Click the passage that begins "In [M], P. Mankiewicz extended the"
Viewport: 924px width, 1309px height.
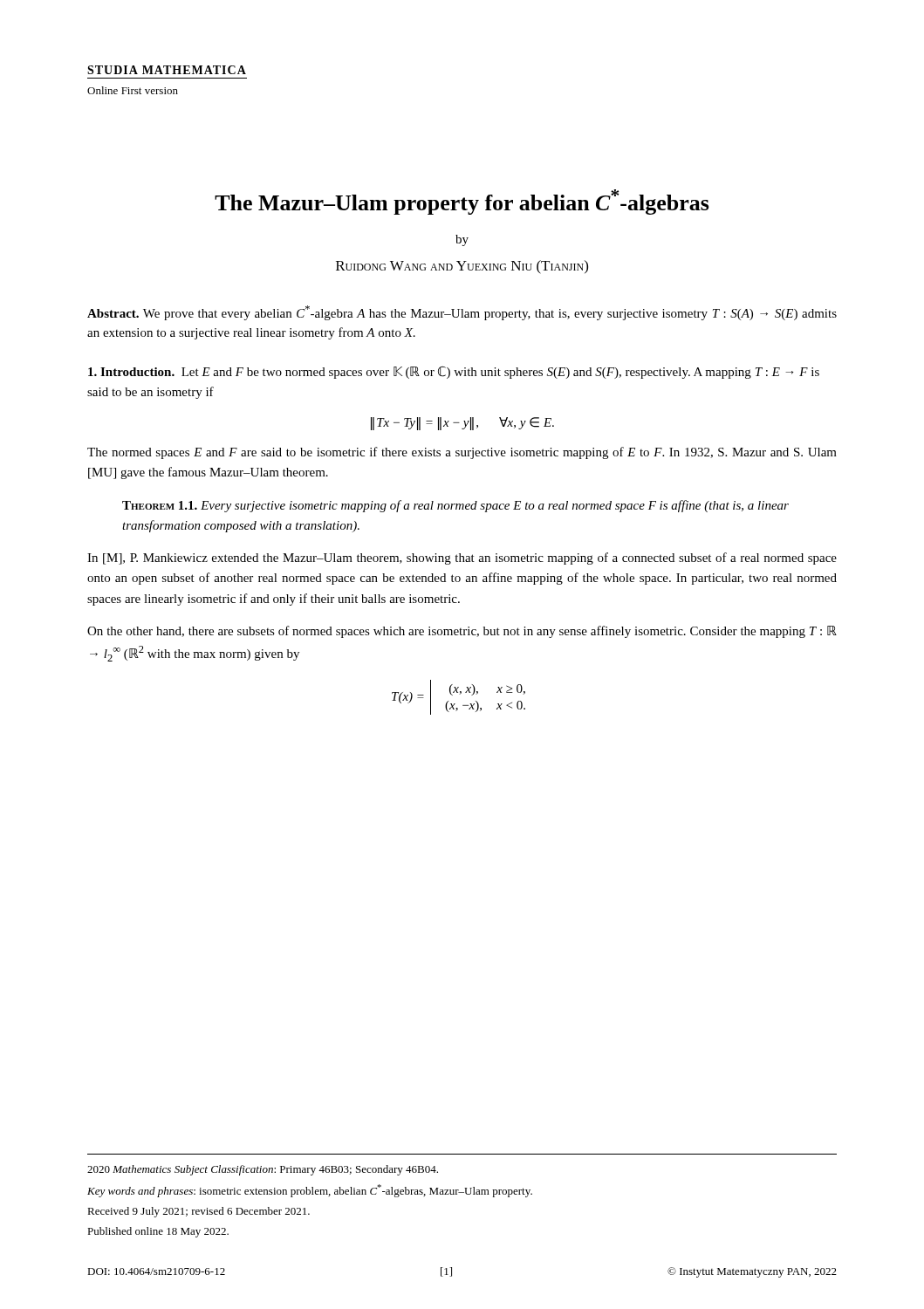pyautogui.click(x=462, y=578)
